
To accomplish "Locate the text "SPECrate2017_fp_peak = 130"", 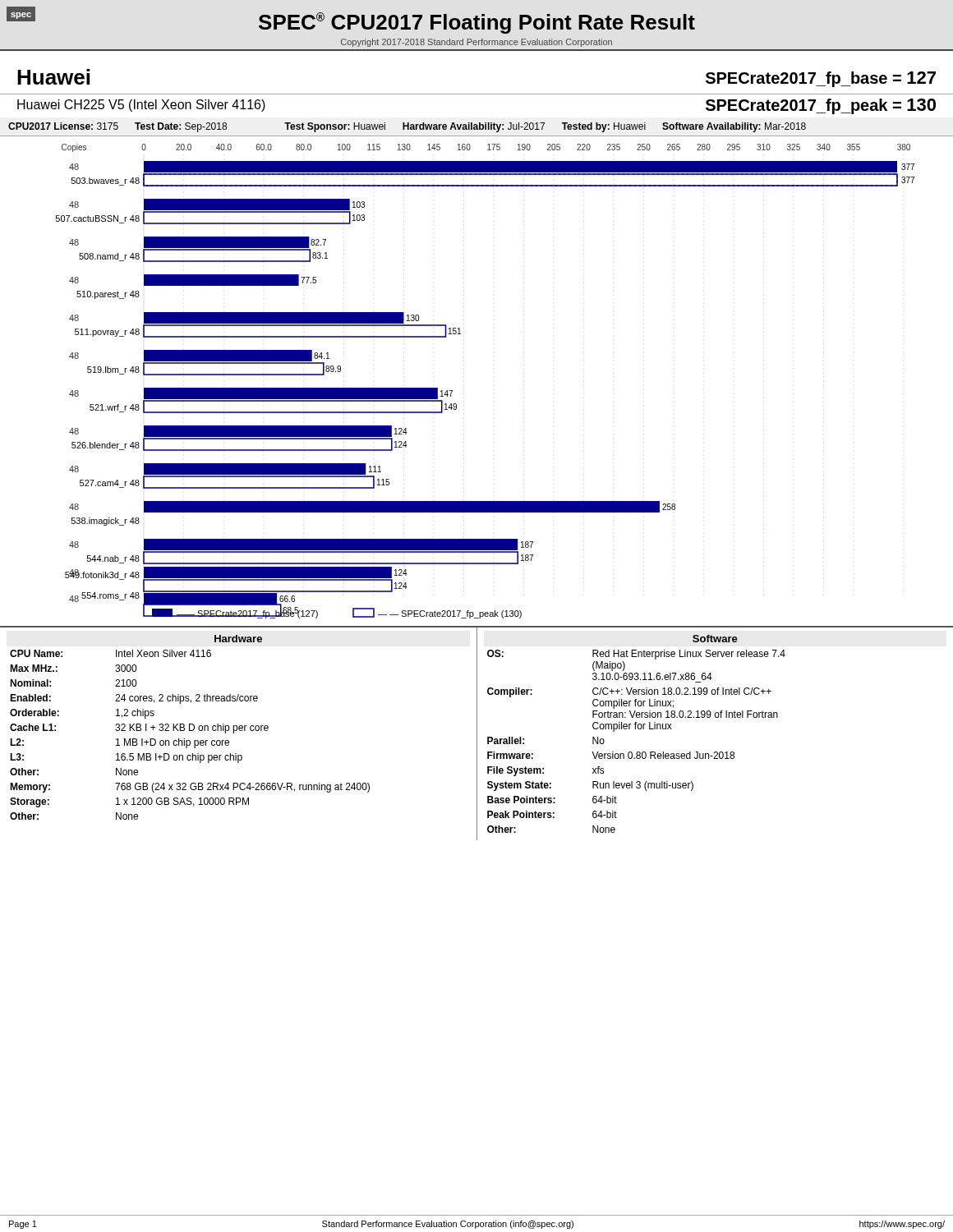I will (x=821, y=105).
